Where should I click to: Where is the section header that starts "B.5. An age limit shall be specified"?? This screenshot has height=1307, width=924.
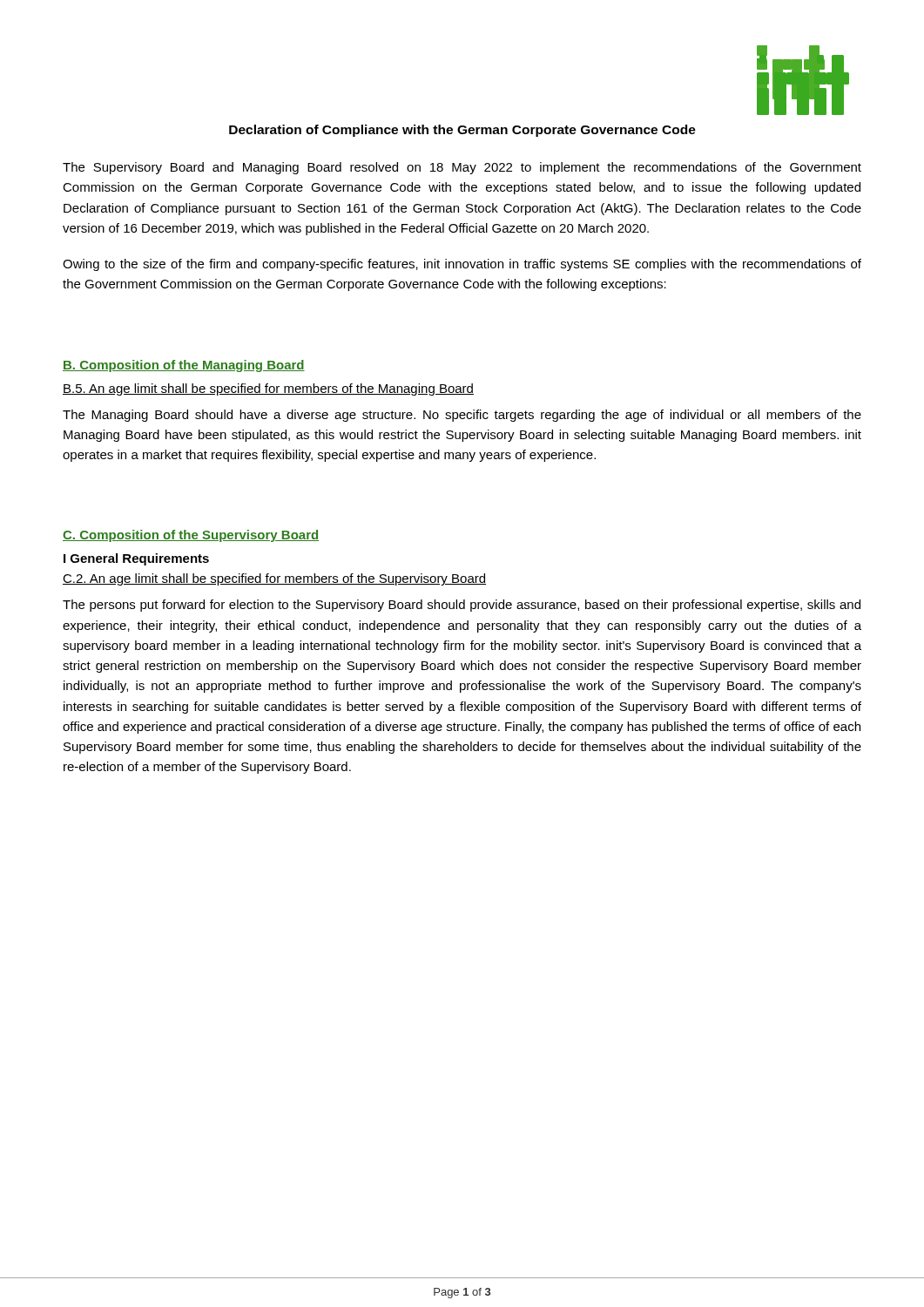click(268, 388)
